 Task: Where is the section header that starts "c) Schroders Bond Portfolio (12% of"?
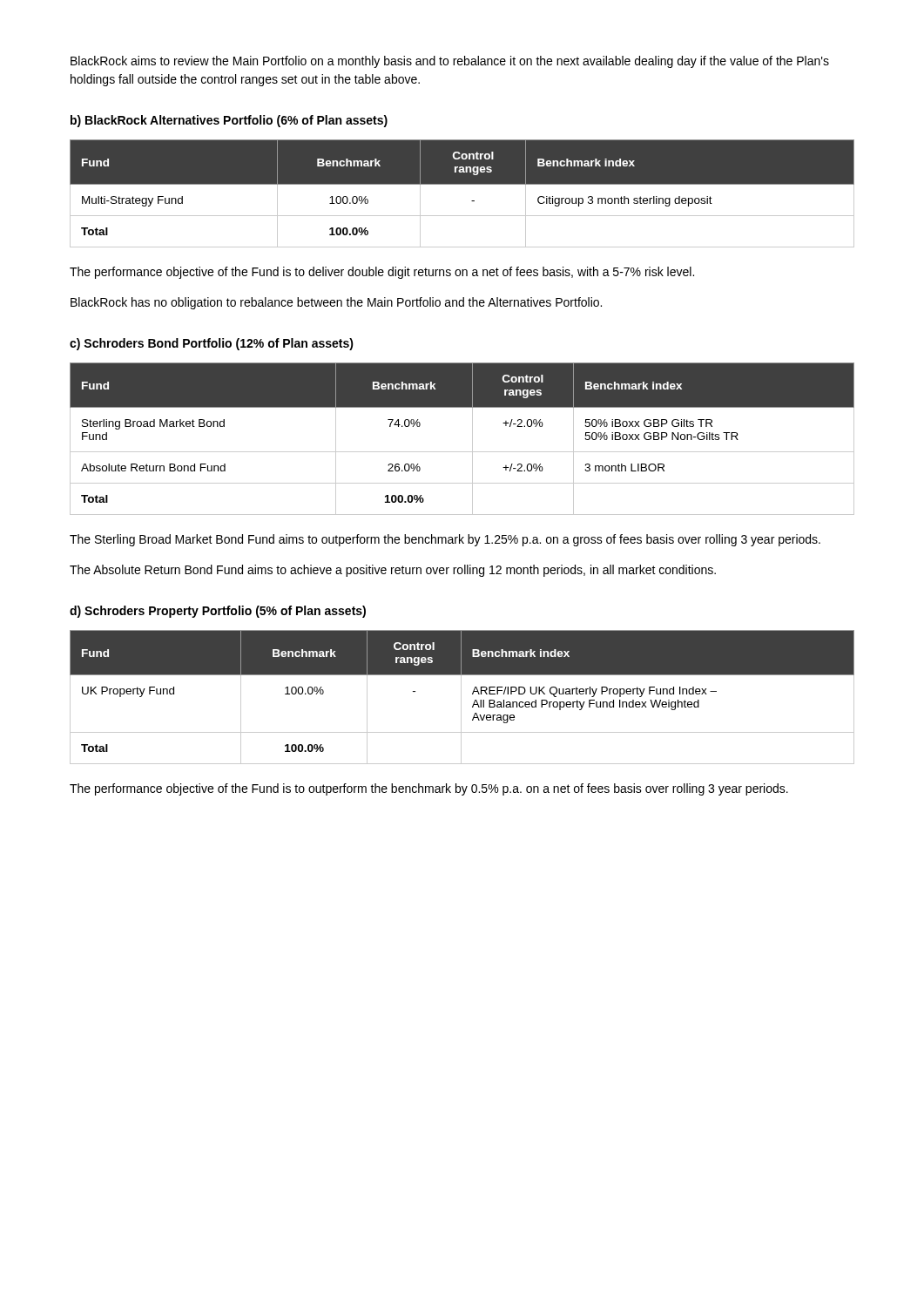coord(212,343)
